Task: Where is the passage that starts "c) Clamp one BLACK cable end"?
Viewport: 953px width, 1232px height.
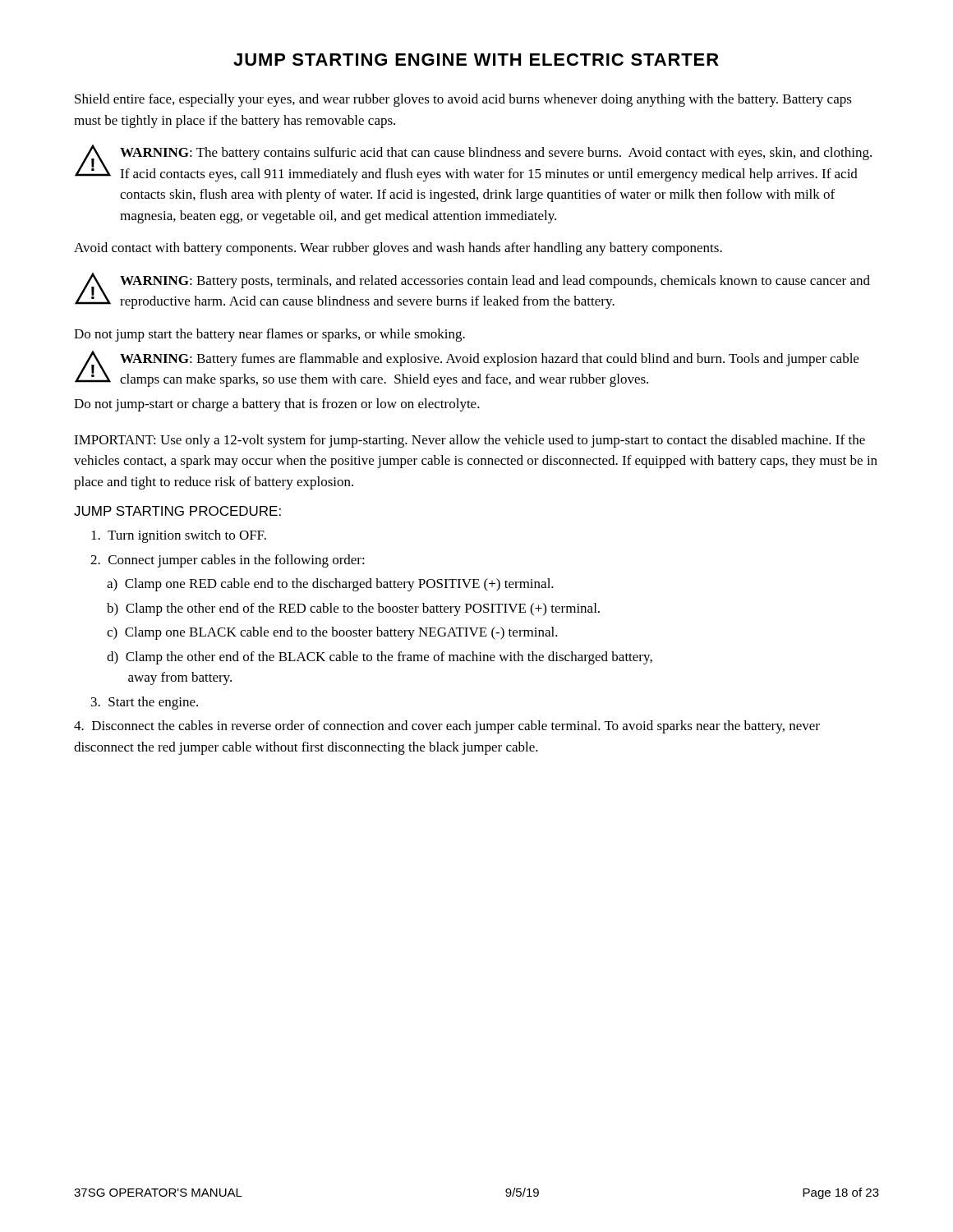Action: click(333, 632)
